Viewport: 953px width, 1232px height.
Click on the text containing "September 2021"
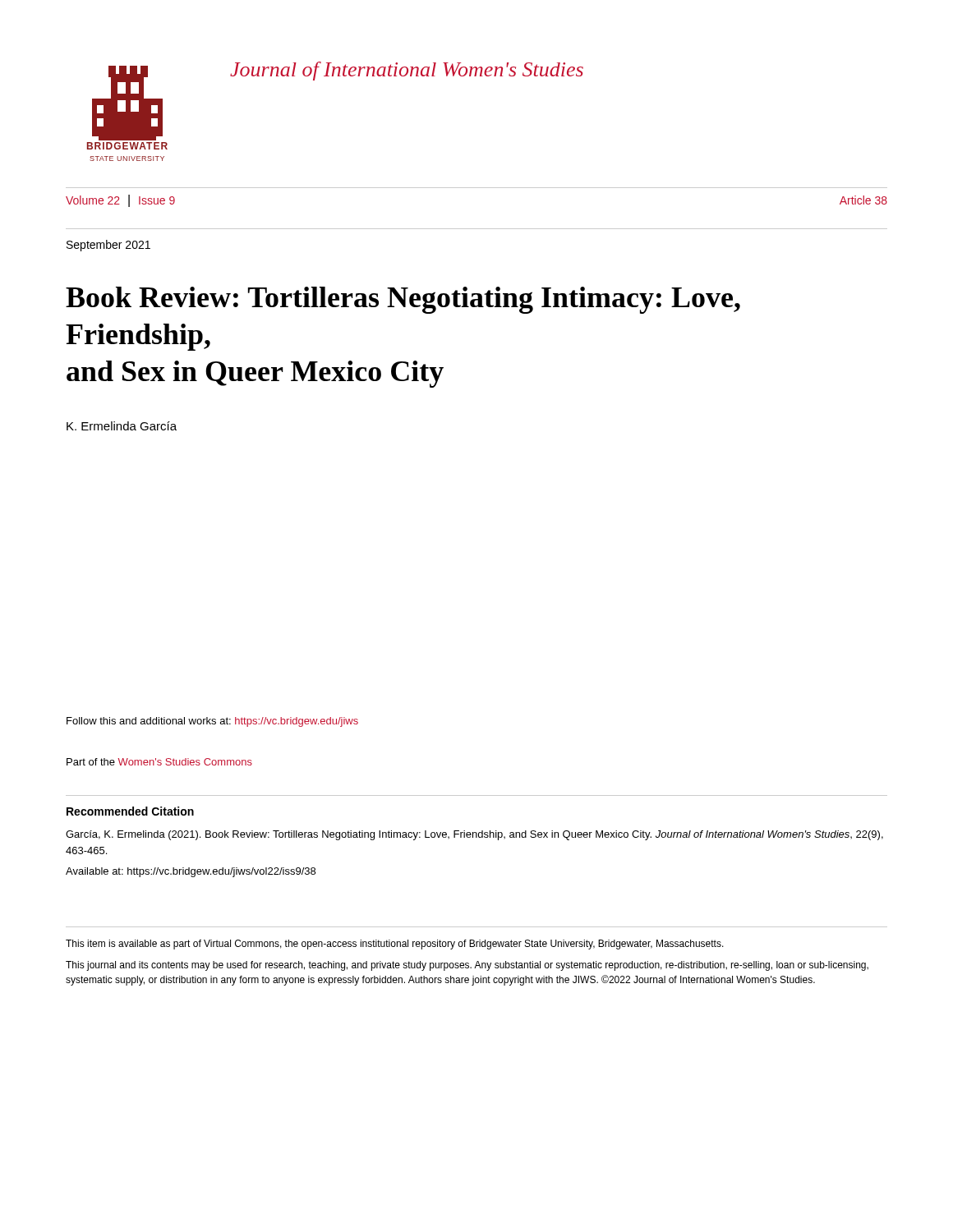(x=108, y=245)
